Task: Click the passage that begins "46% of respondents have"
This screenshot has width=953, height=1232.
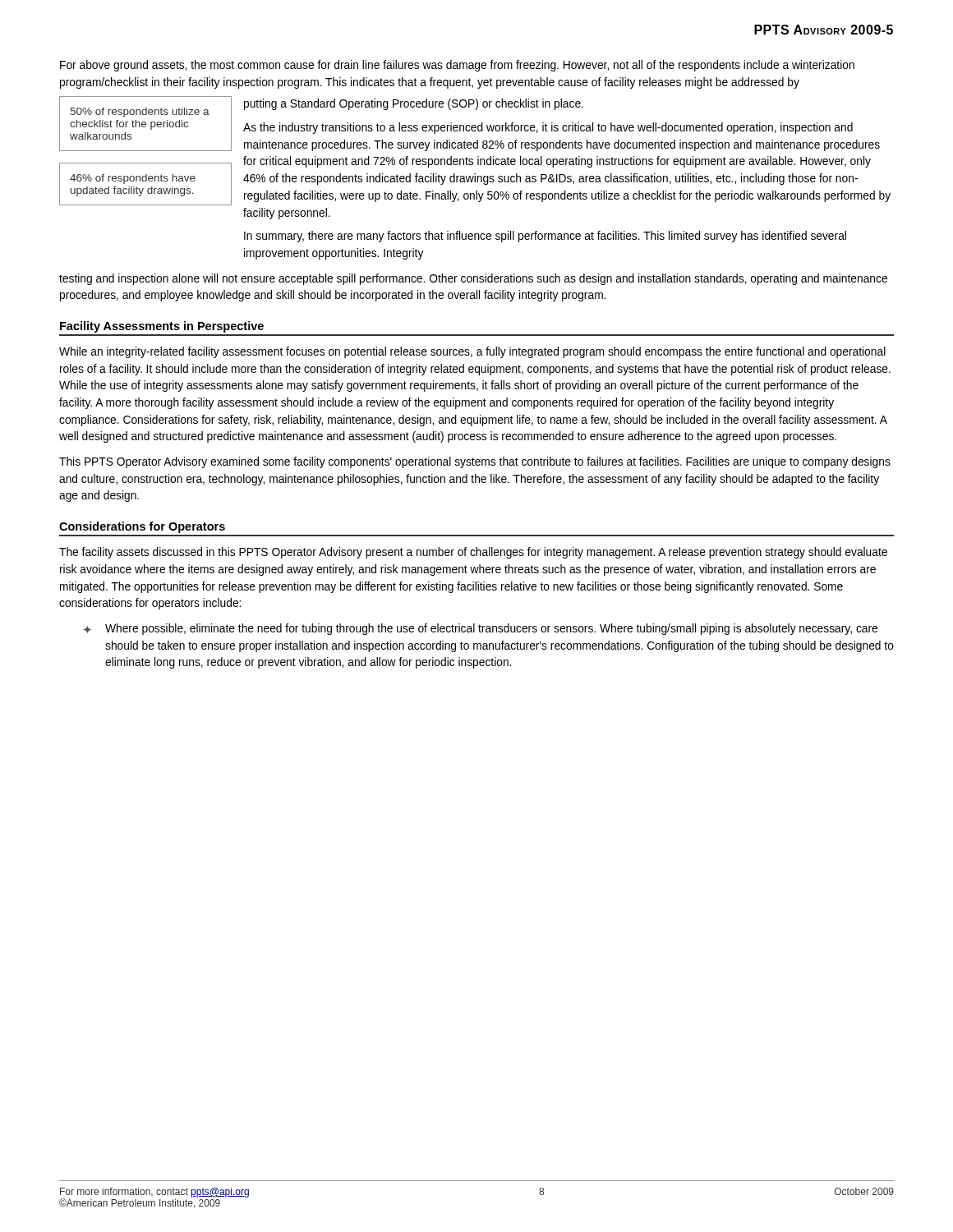Action: 133,184
